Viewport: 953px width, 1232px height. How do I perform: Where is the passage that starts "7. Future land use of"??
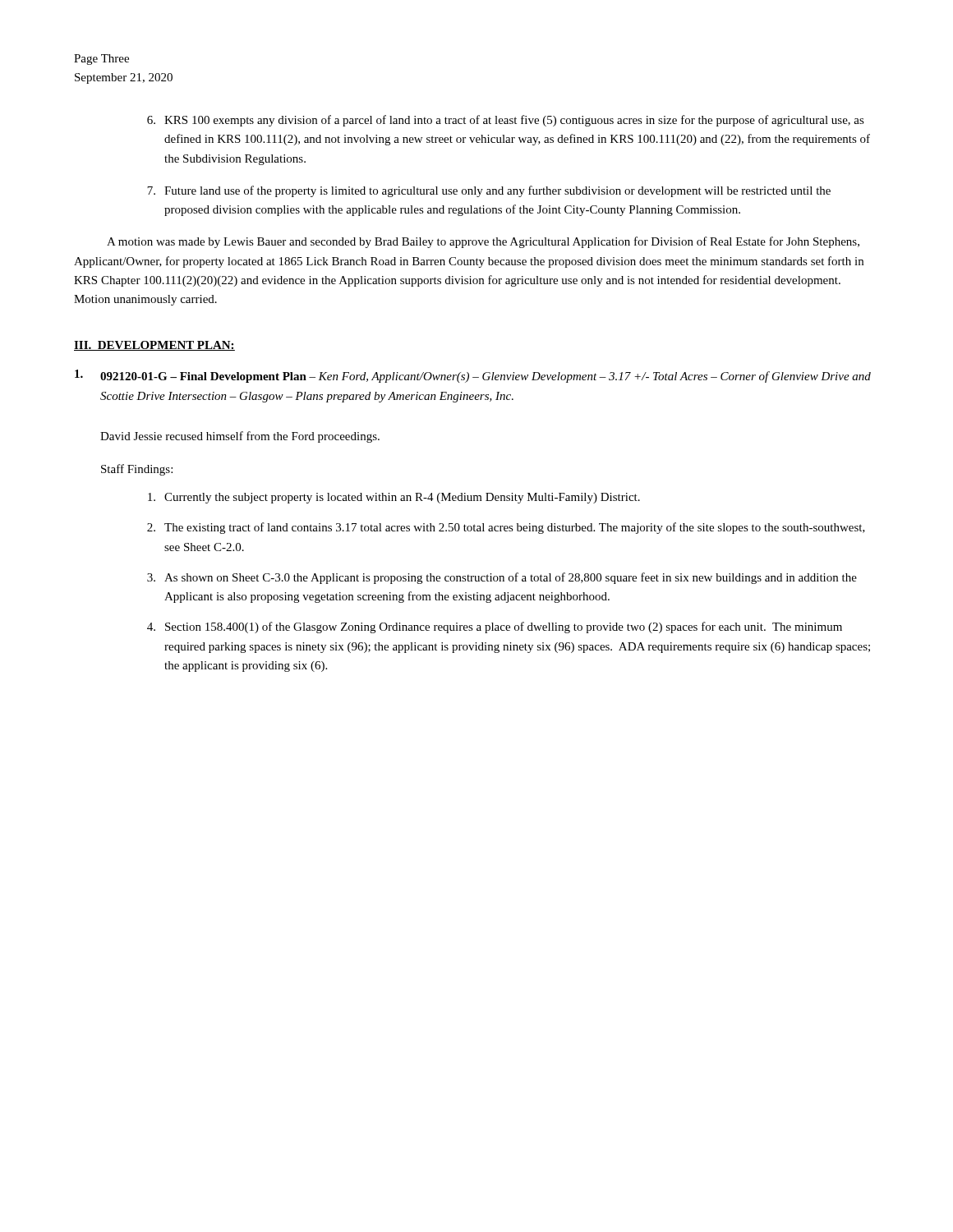[501, 200]
